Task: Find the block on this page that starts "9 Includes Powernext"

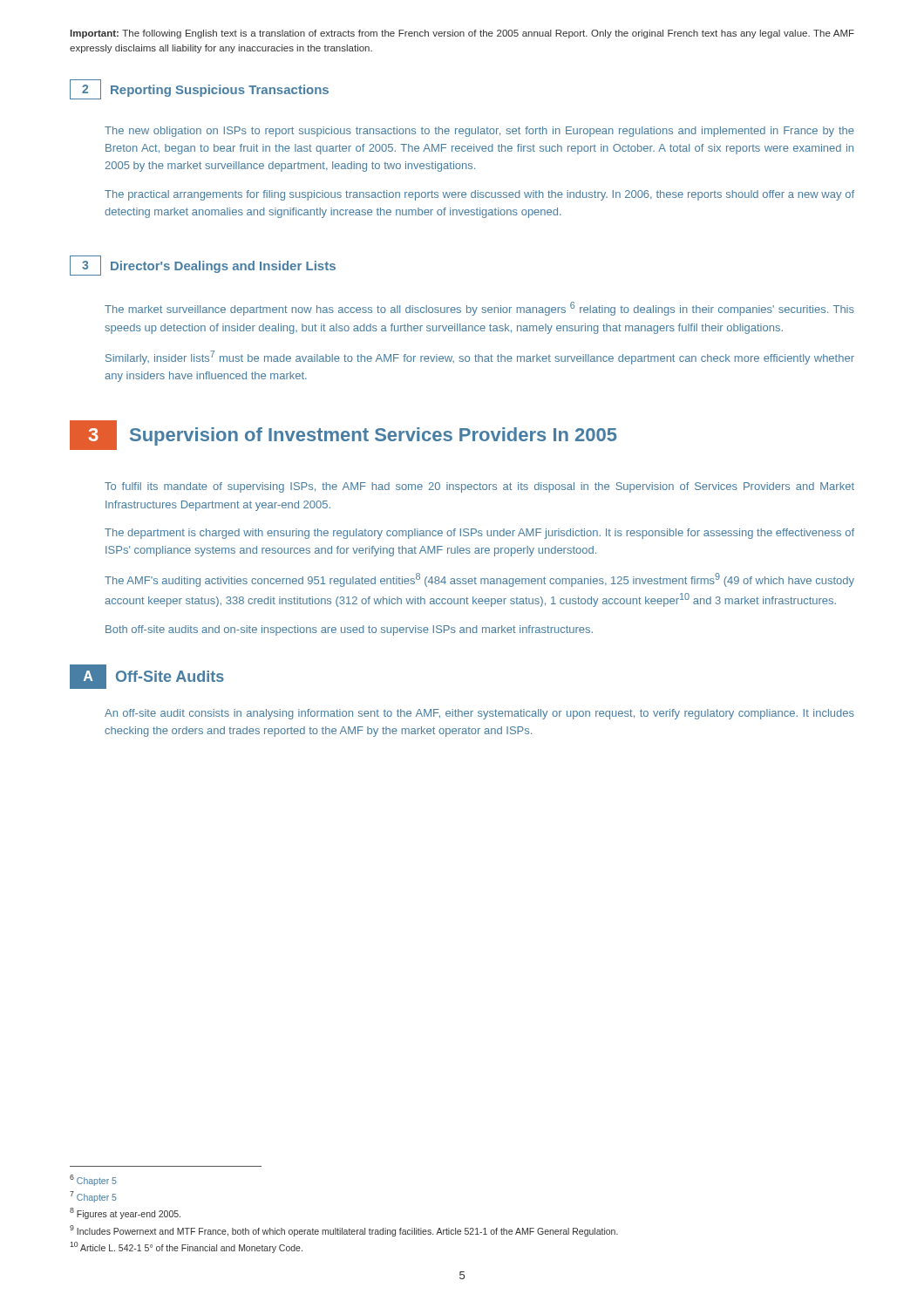Action: coord(344,1229)
